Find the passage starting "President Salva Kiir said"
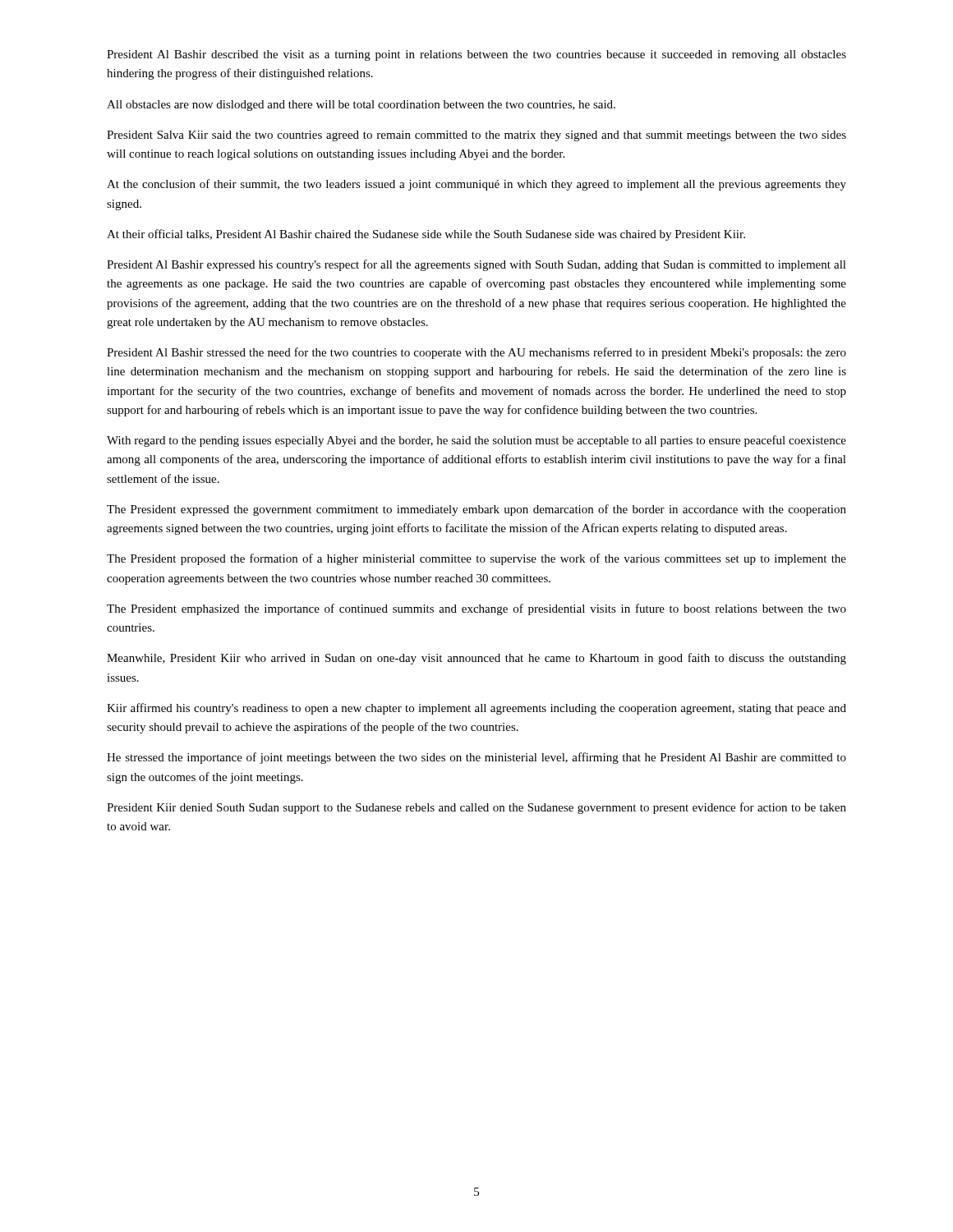953x1232 pixels. click(x=476, y=144)
